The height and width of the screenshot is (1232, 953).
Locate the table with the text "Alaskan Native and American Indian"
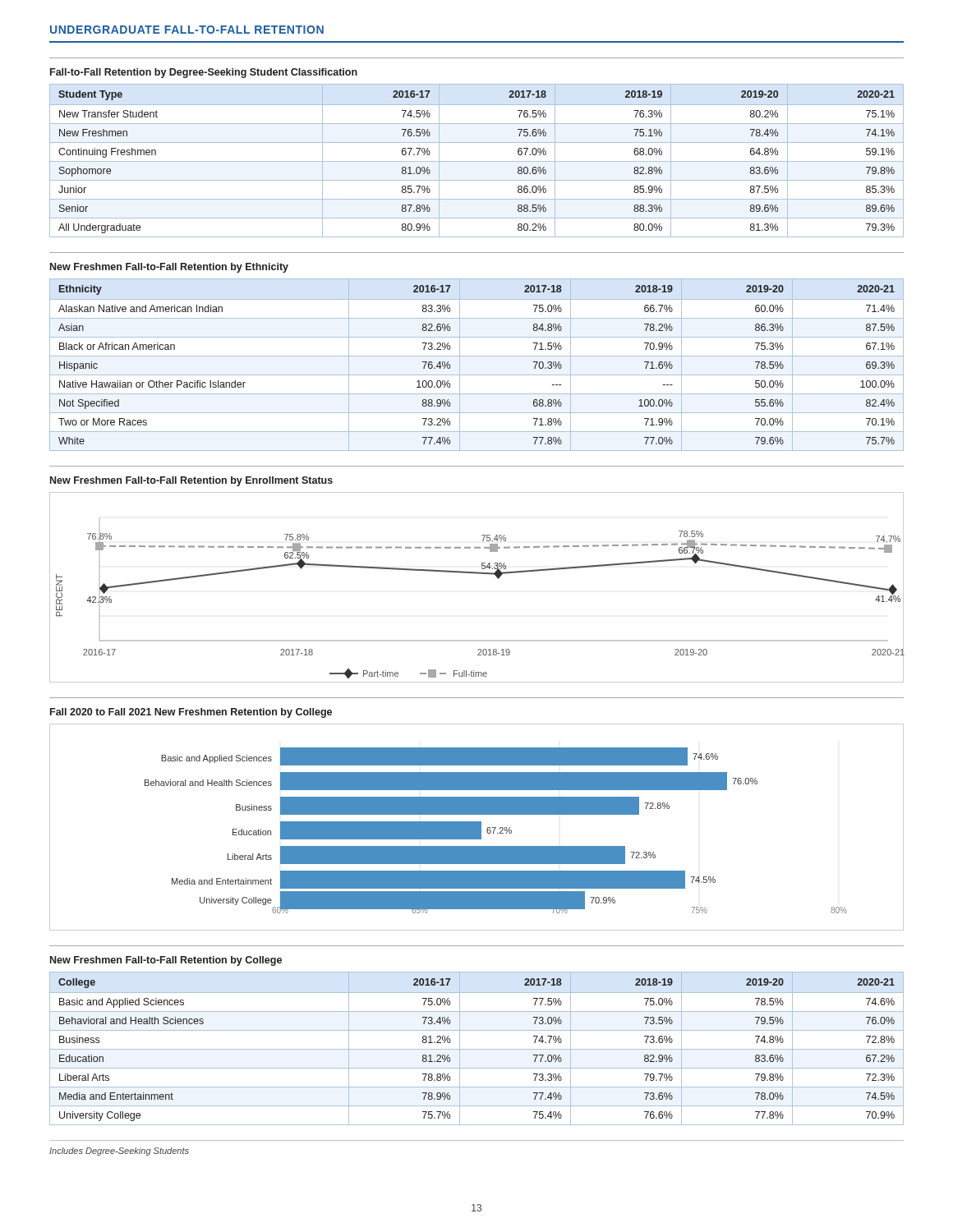(x=476, y=365)
